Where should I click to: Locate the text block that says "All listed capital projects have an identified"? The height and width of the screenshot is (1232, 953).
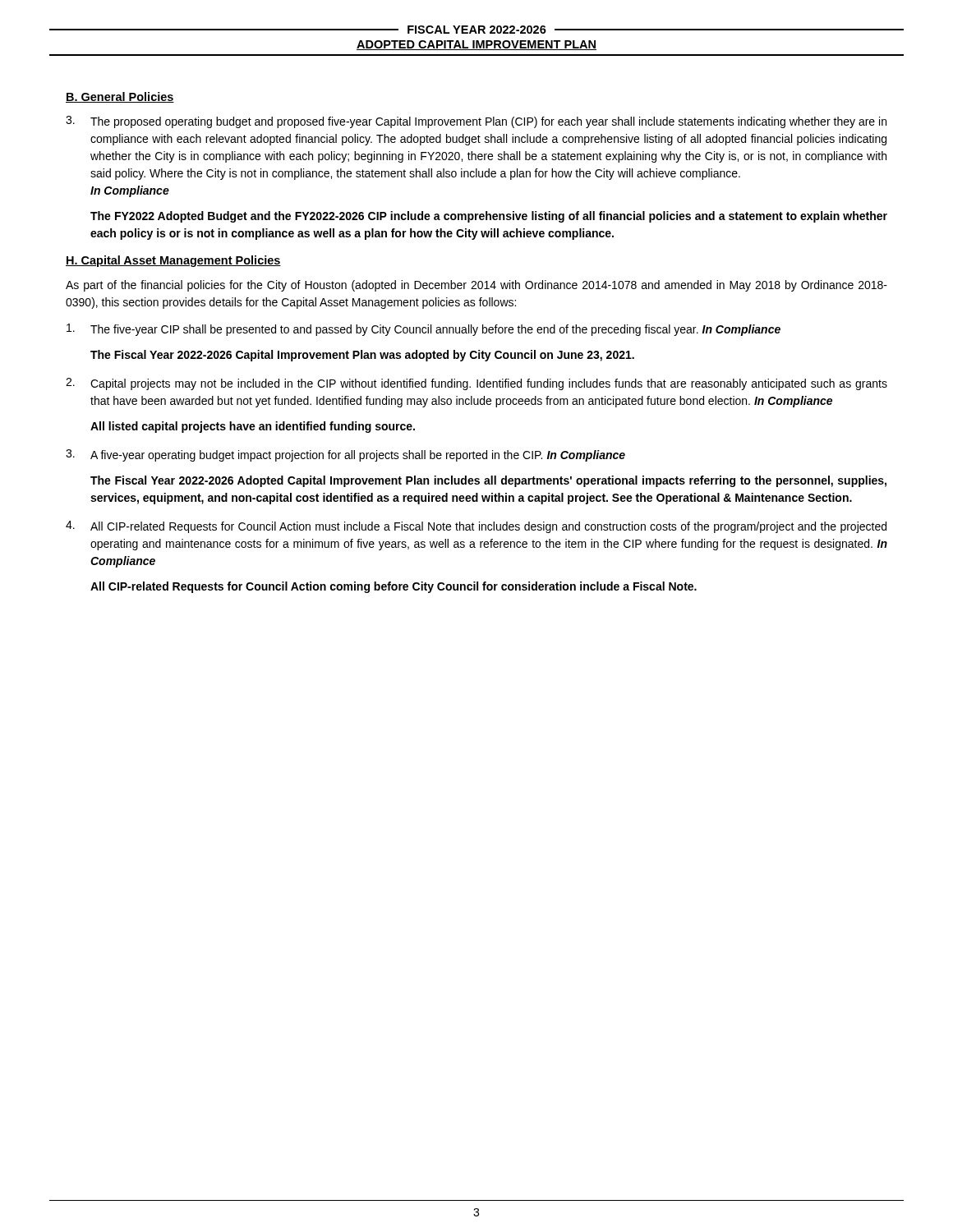(x=253, y=426)
